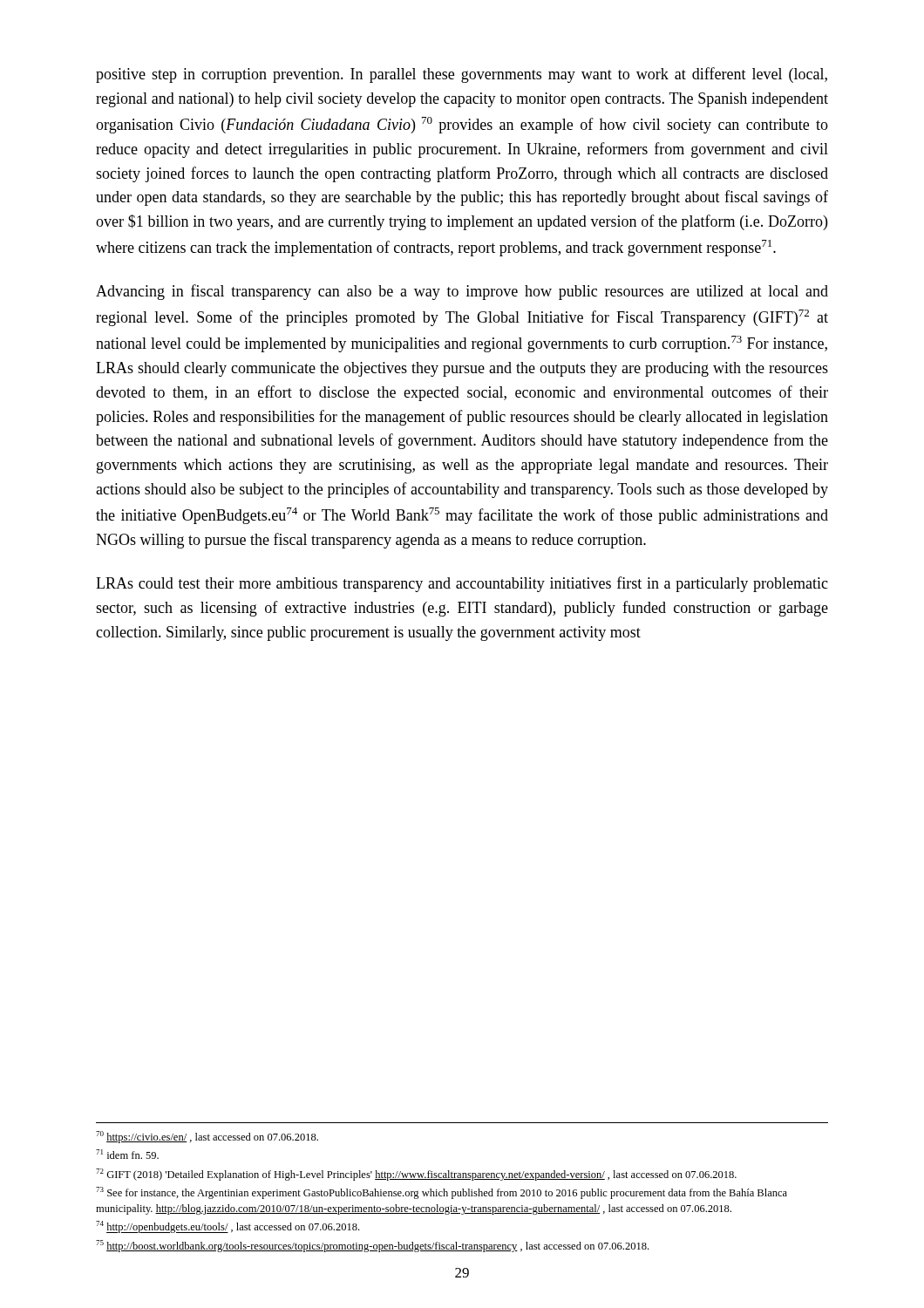Find the region starting "positive step in corruption prevention. In parallel"
Image resolution: width=924 pixels, height=1308 pixels.
coord(462,161)
